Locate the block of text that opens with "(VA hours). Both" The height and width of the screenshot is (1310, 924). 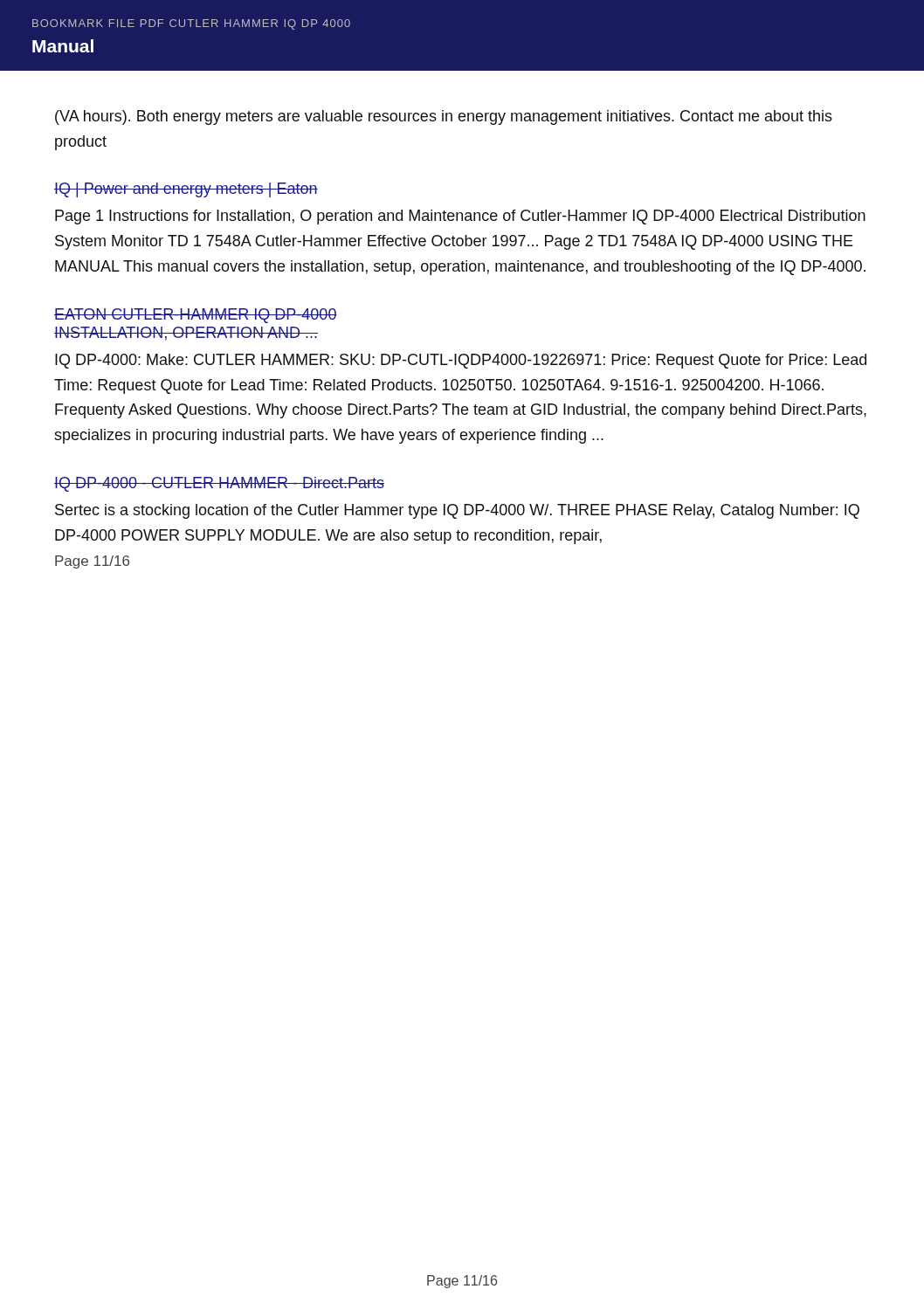[x=443, y=129]
